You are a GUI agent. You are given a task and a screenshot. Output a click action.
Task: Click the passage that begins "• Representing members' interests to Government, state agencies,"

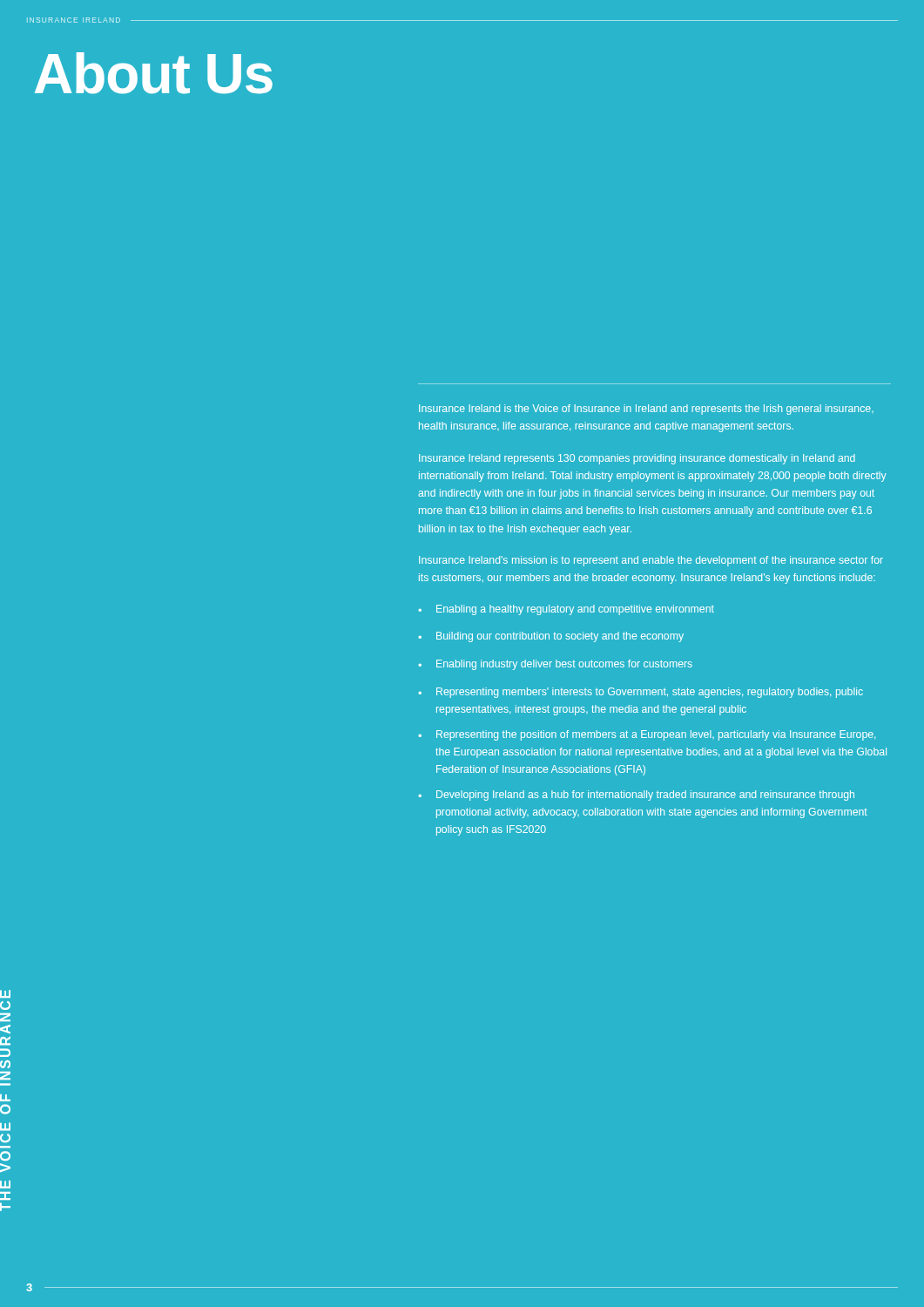coord(654,701)
